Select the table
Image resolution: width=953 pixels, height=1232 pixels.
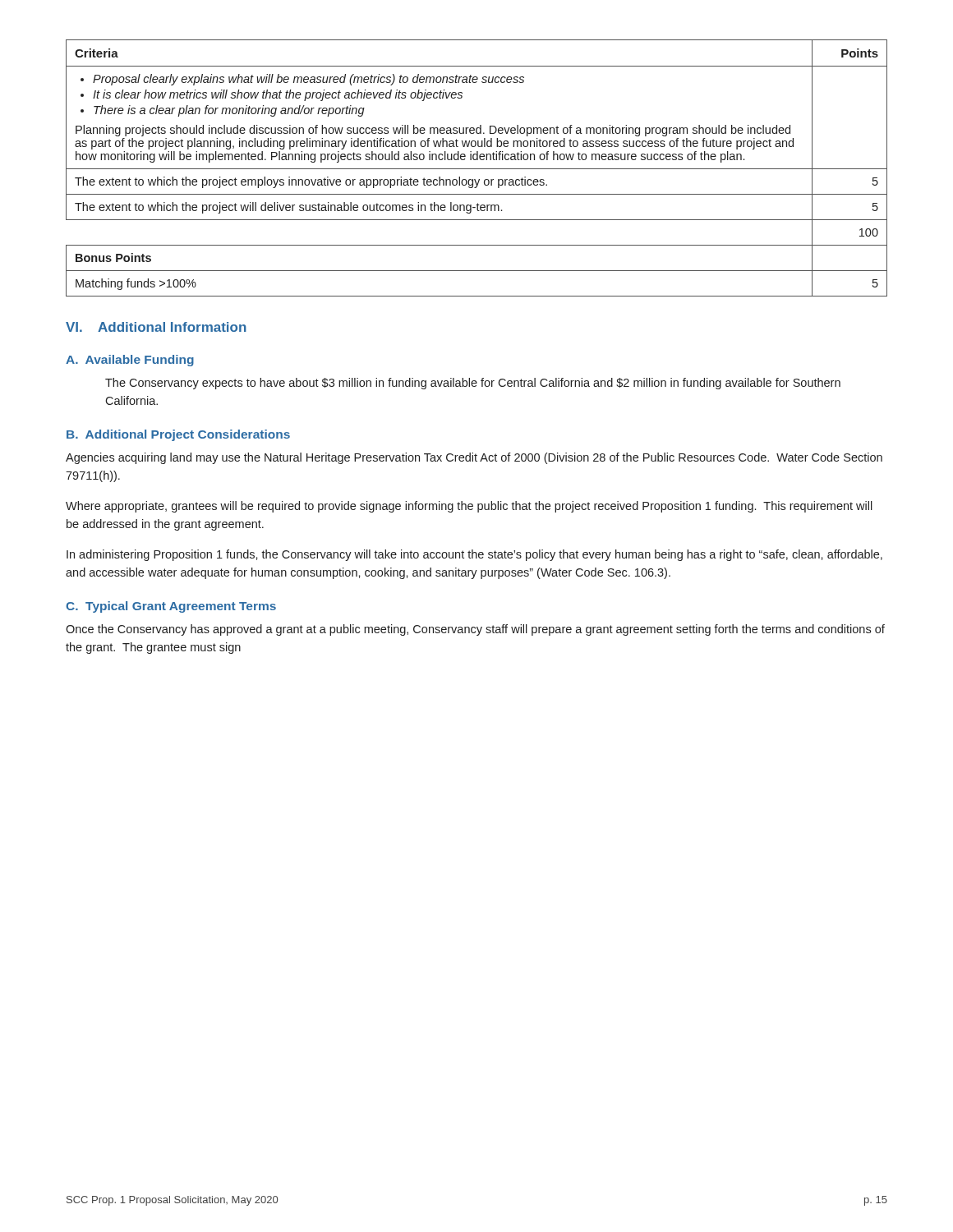pyautogui.click(x=476, y=168)
